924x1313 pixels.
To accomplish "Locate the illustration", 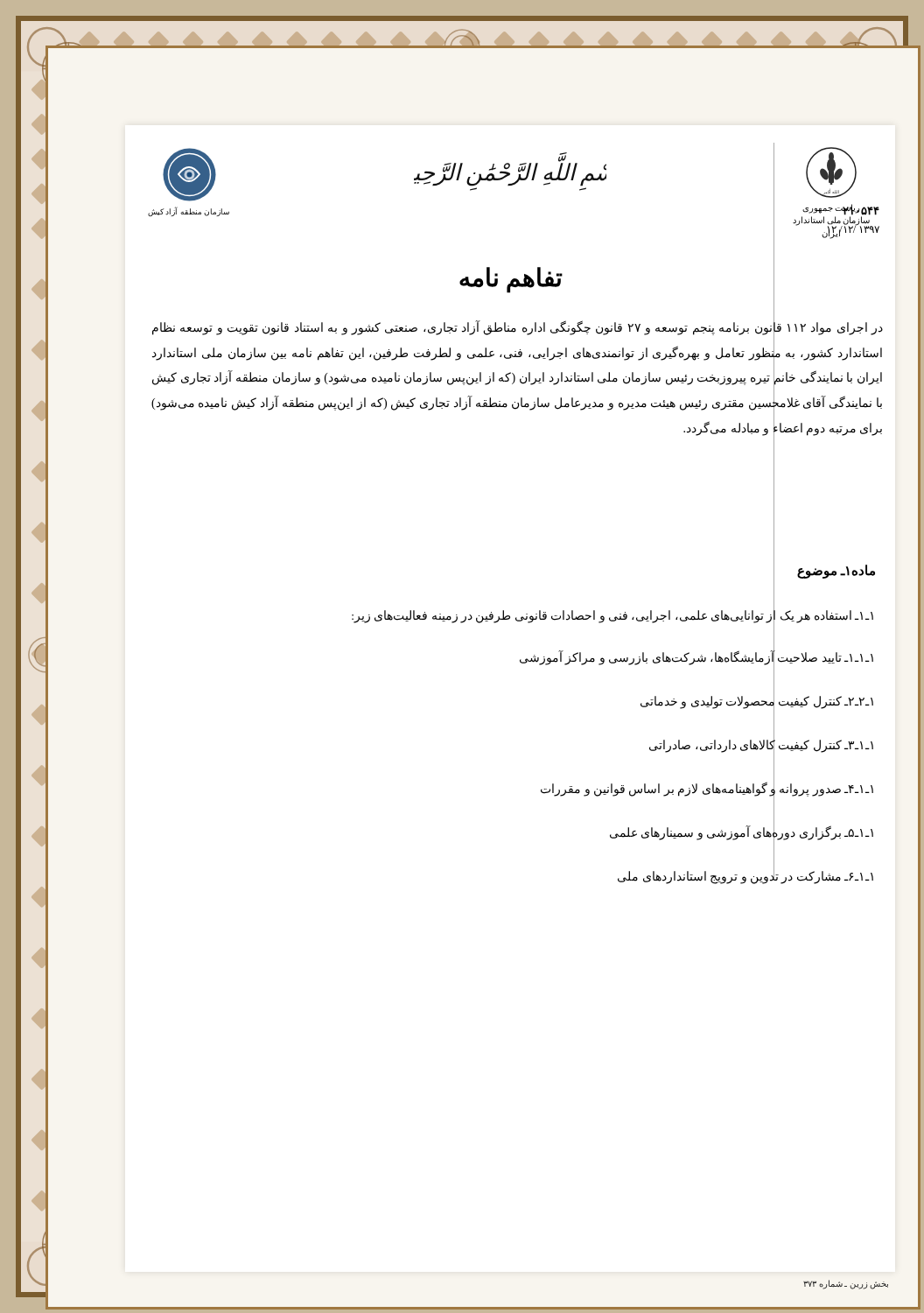I will (x=510, y=169).
